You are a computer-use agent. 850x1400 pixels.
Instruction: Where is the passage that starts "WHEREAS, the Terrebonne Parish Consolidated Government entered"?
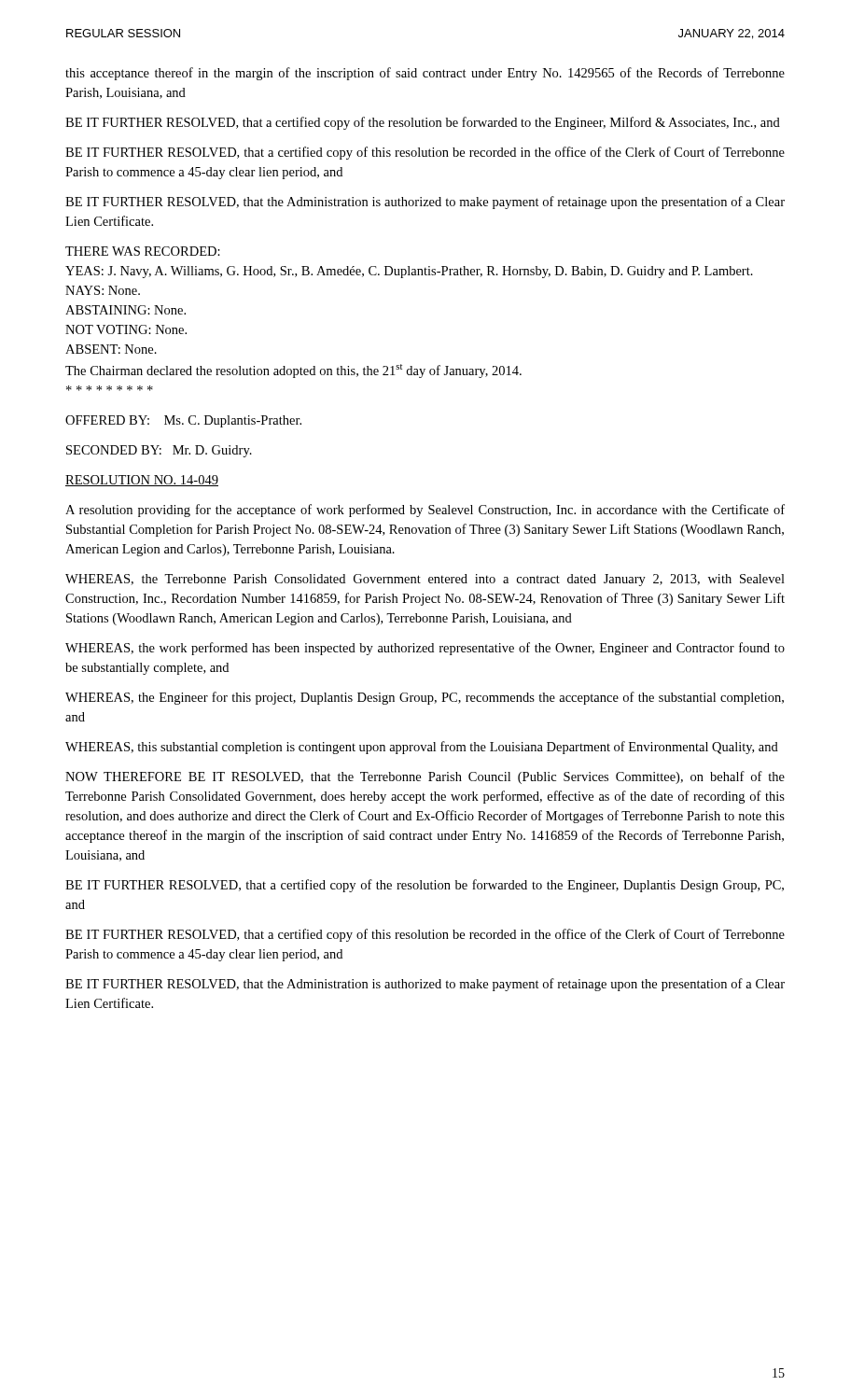coord(425,599)
